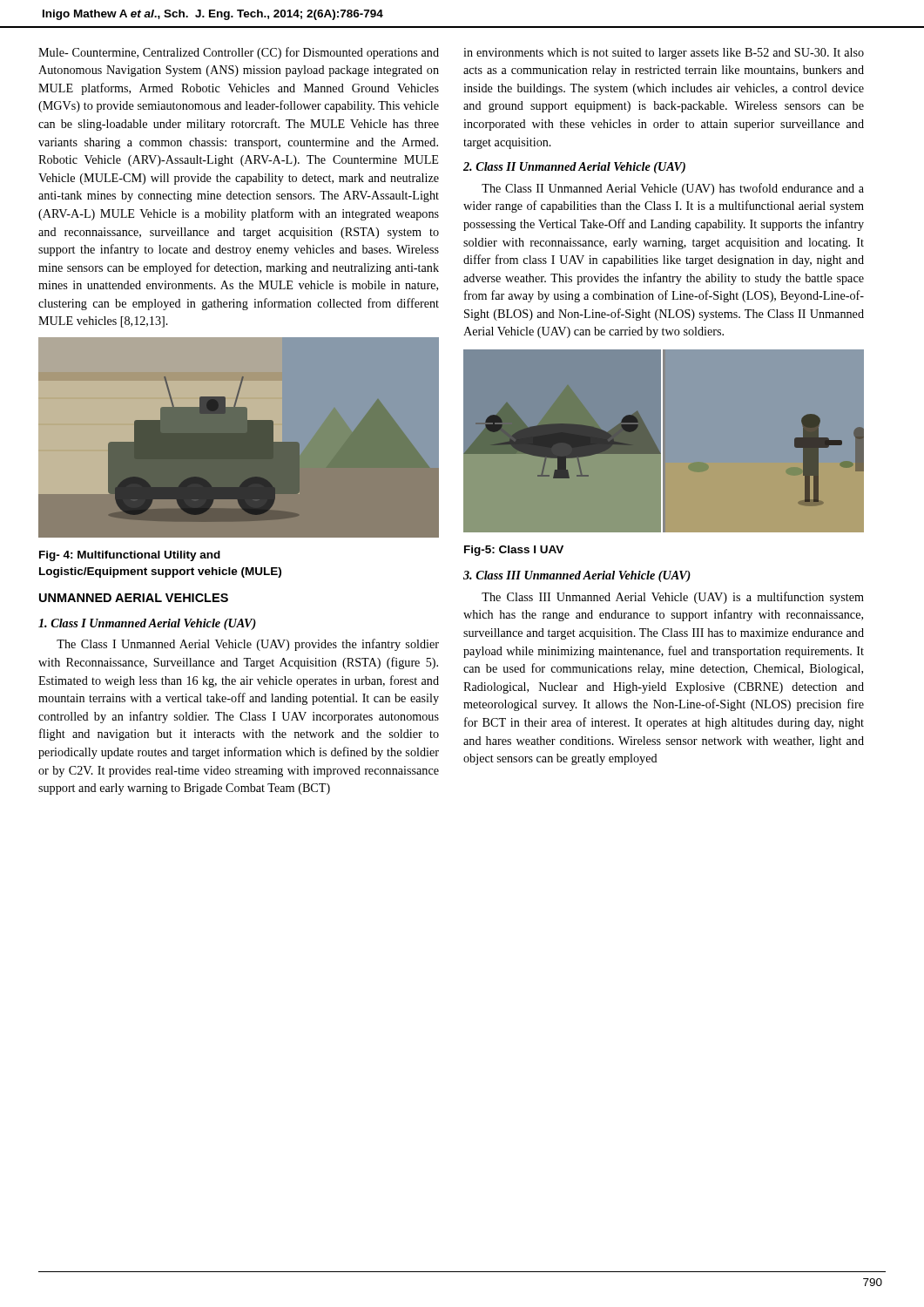The image size is (924, 1307).
Task: Point to the block beginning "in environments which"
Action: pyautogui.click(x=664, y=97)
